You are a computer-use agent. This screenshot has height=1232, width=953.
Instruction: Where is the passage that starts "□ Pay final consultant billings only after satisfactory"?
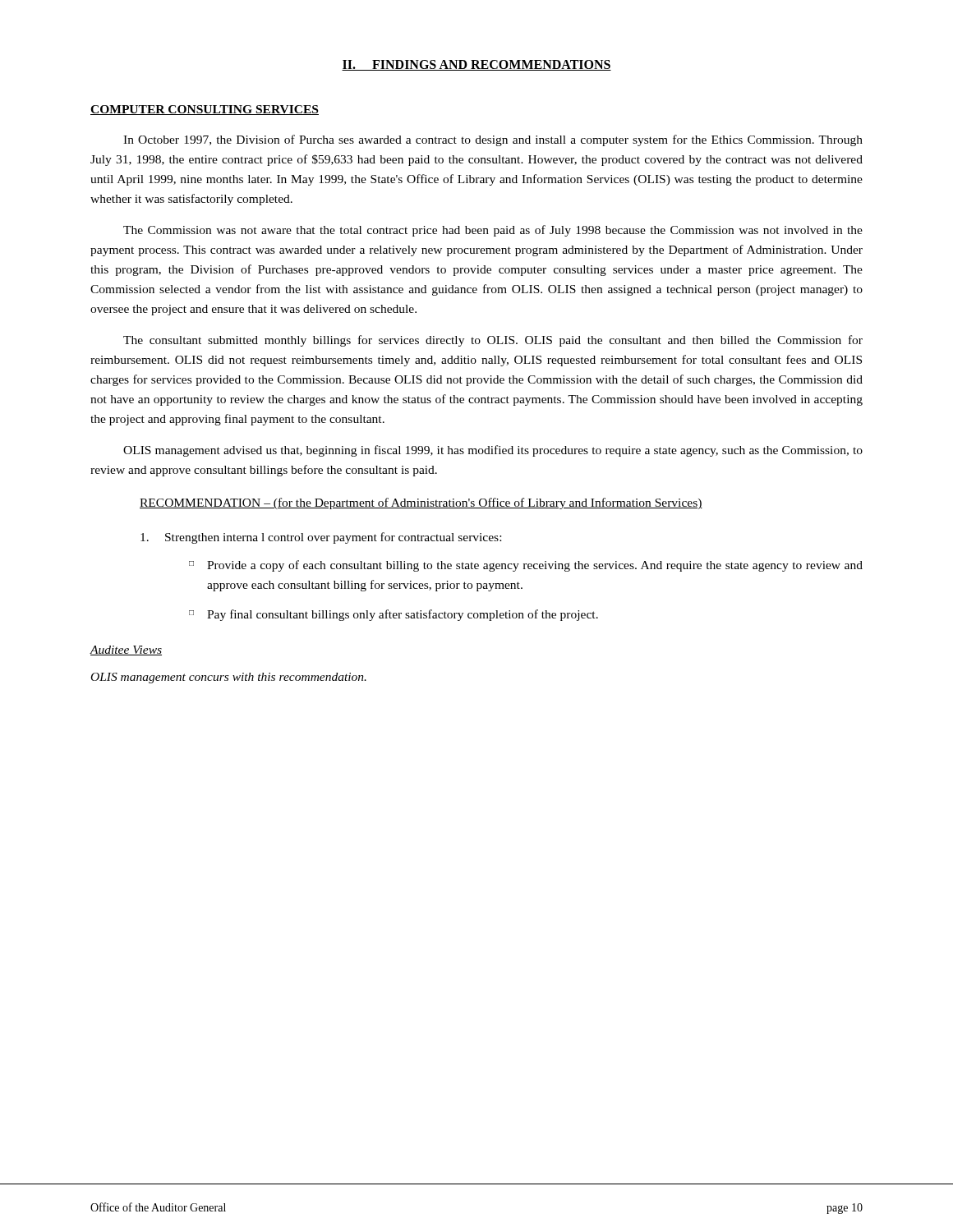(526, 615)
